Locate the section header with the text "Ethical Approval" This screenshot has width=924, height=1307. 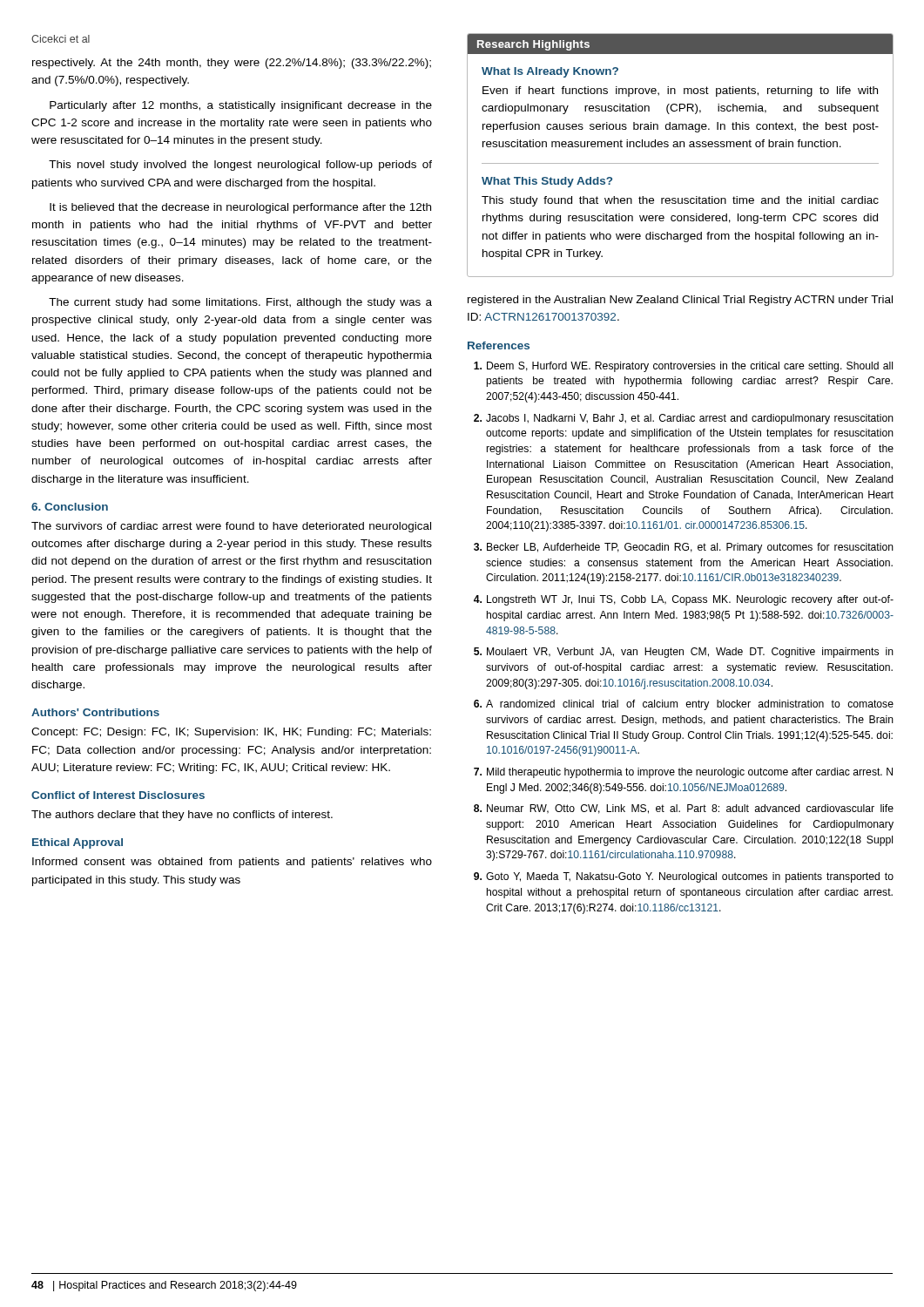[78, 842]
